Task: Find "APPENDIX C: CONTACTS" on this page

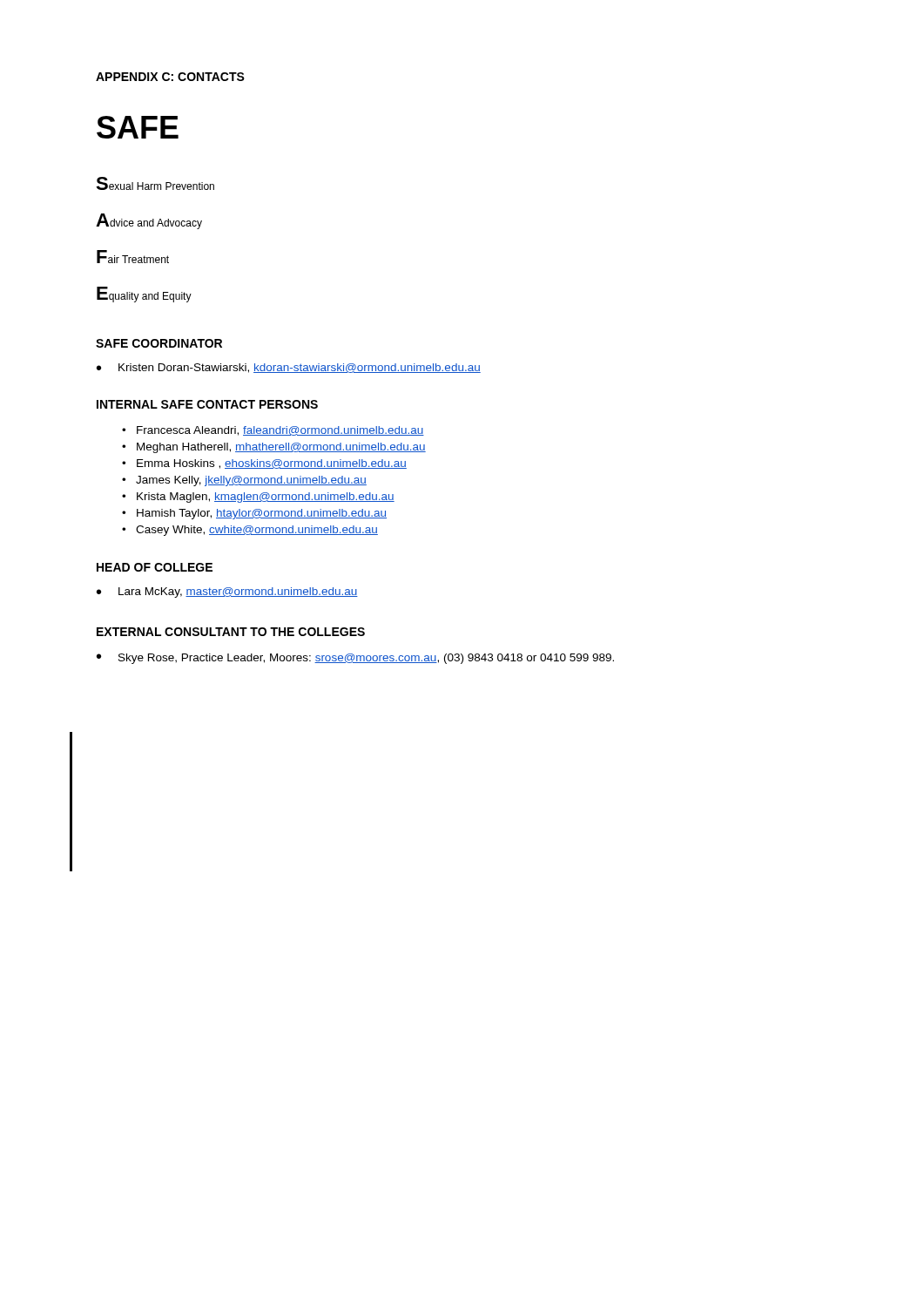Action: 170,77
